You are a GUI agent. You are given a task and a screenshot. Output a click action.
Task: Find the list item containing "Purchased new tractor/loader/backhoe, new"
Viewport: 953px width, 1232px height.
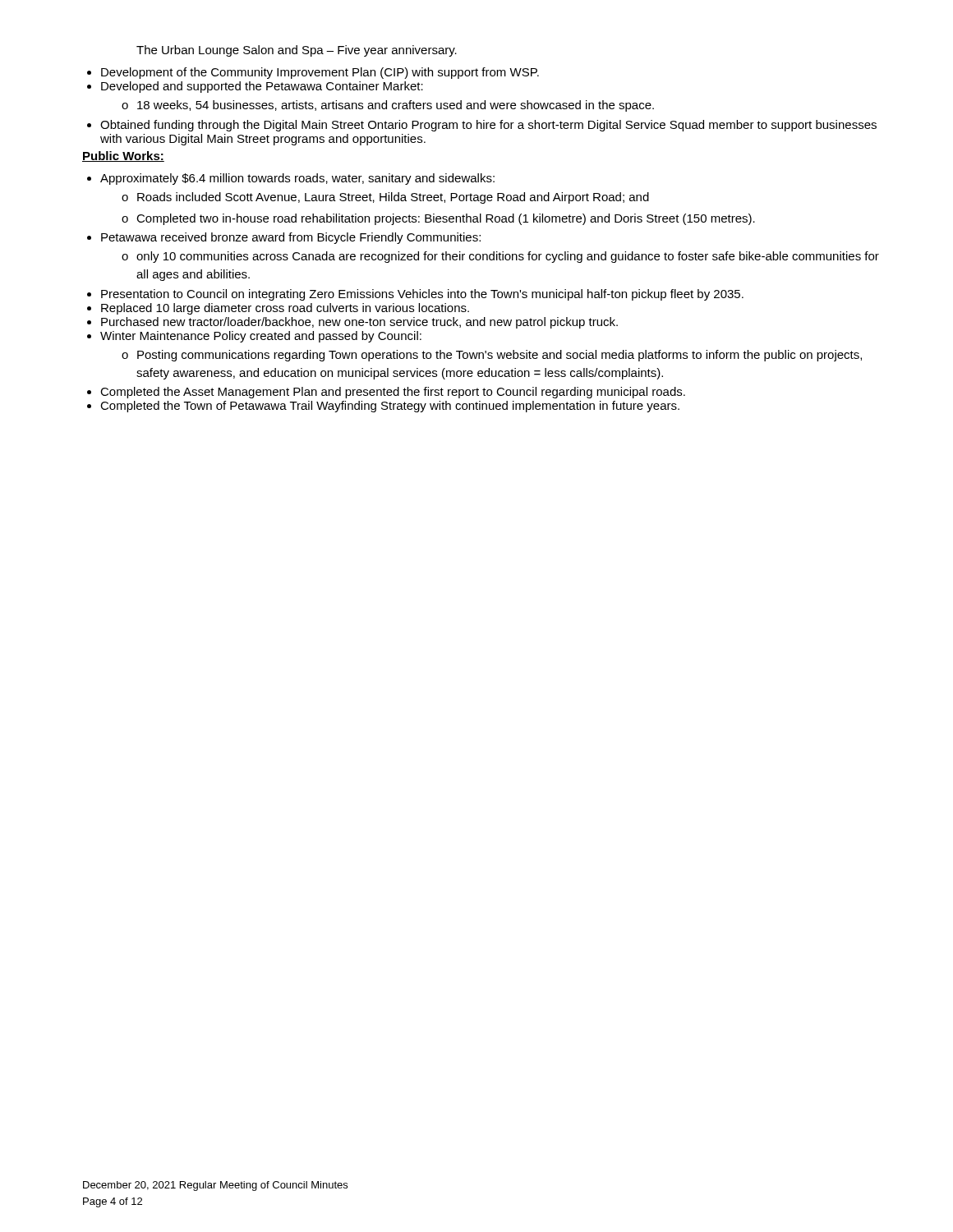pos(494,321)
